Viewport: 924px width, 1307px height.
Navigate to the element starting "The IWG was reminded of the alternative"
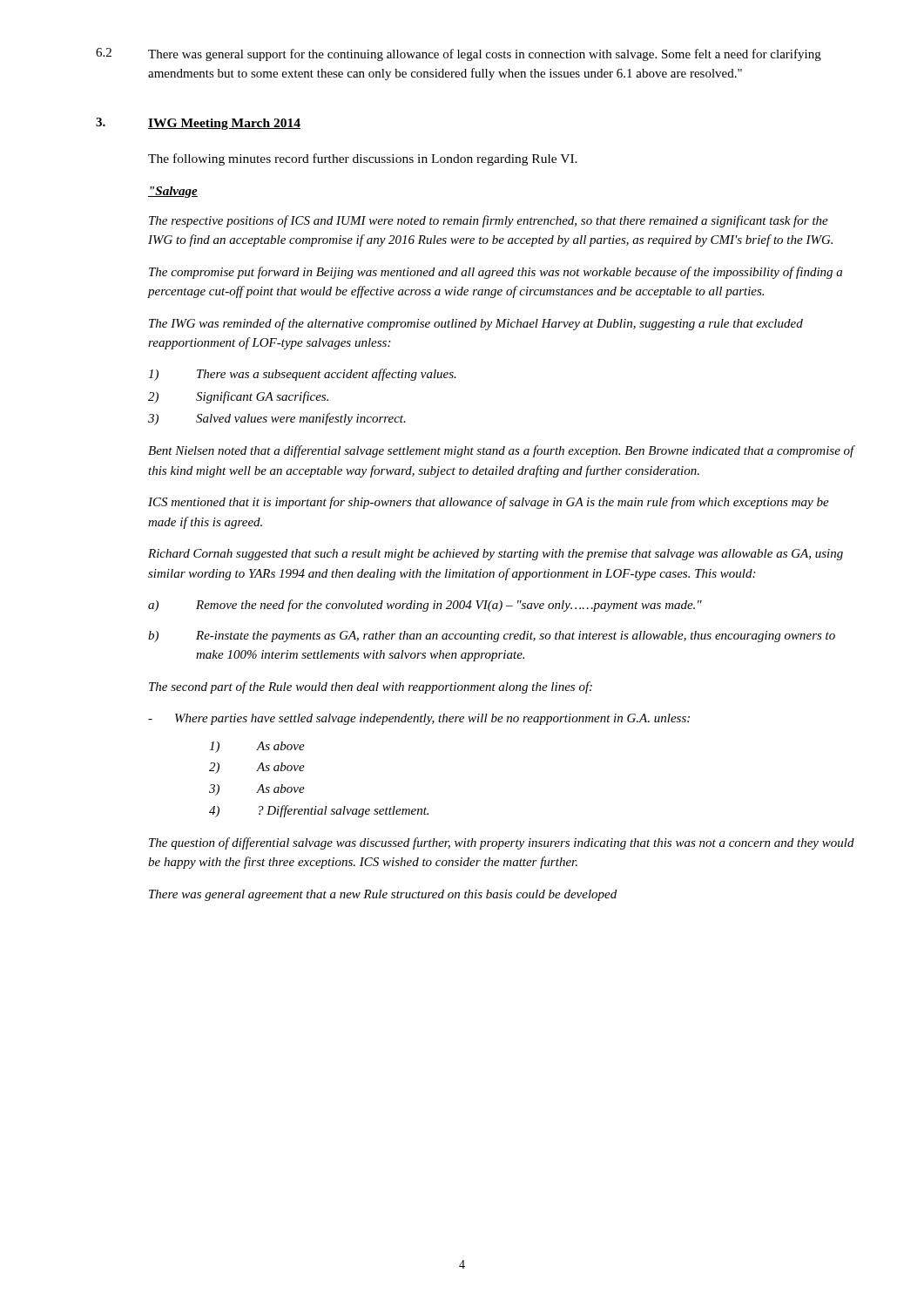click(x=475, y=333)
